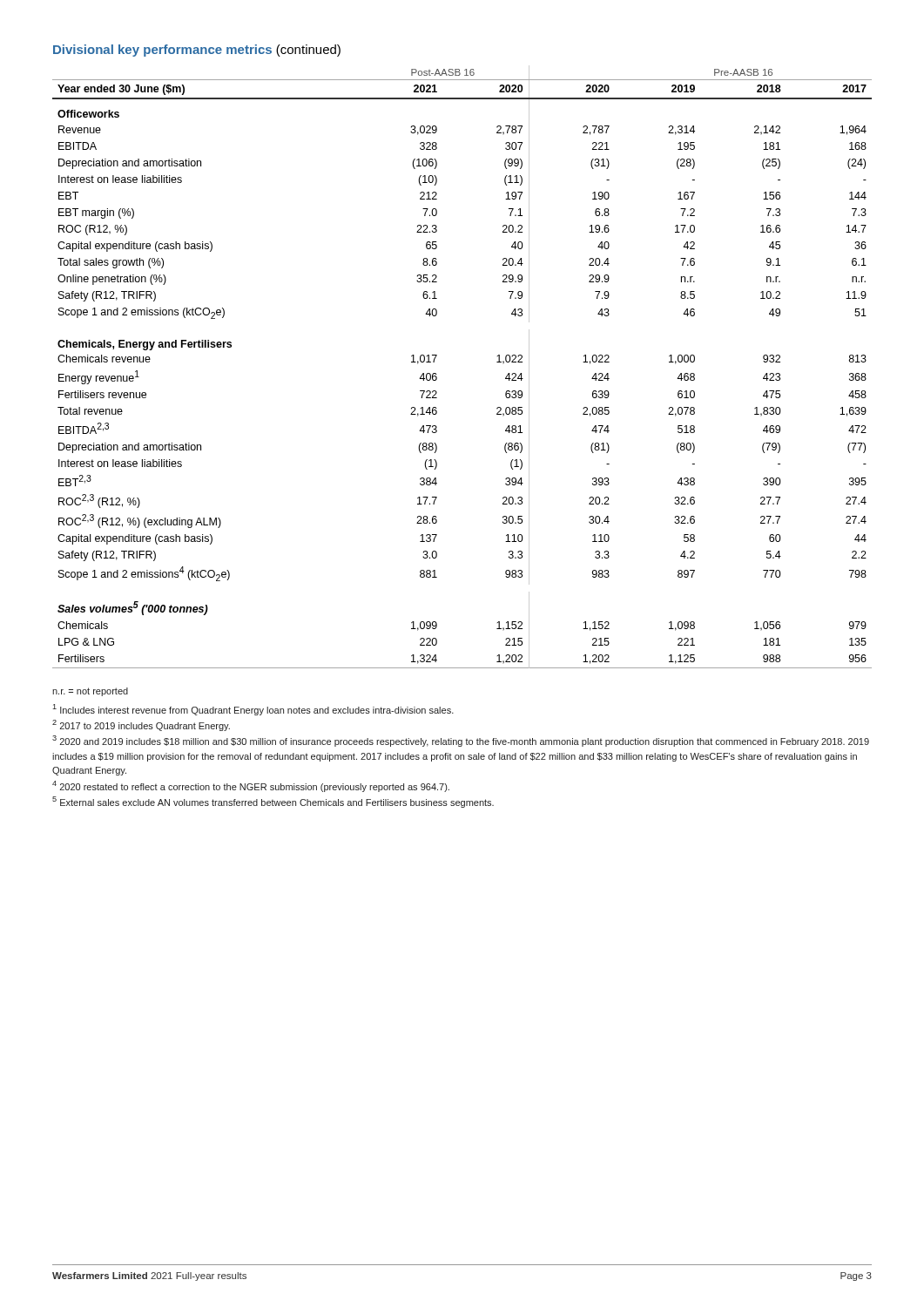Click the passage that begins "4 2020 restated to reflect"
Viewport: 924px width, 1307px height.
pyautogui.click(x=251, y=785)
